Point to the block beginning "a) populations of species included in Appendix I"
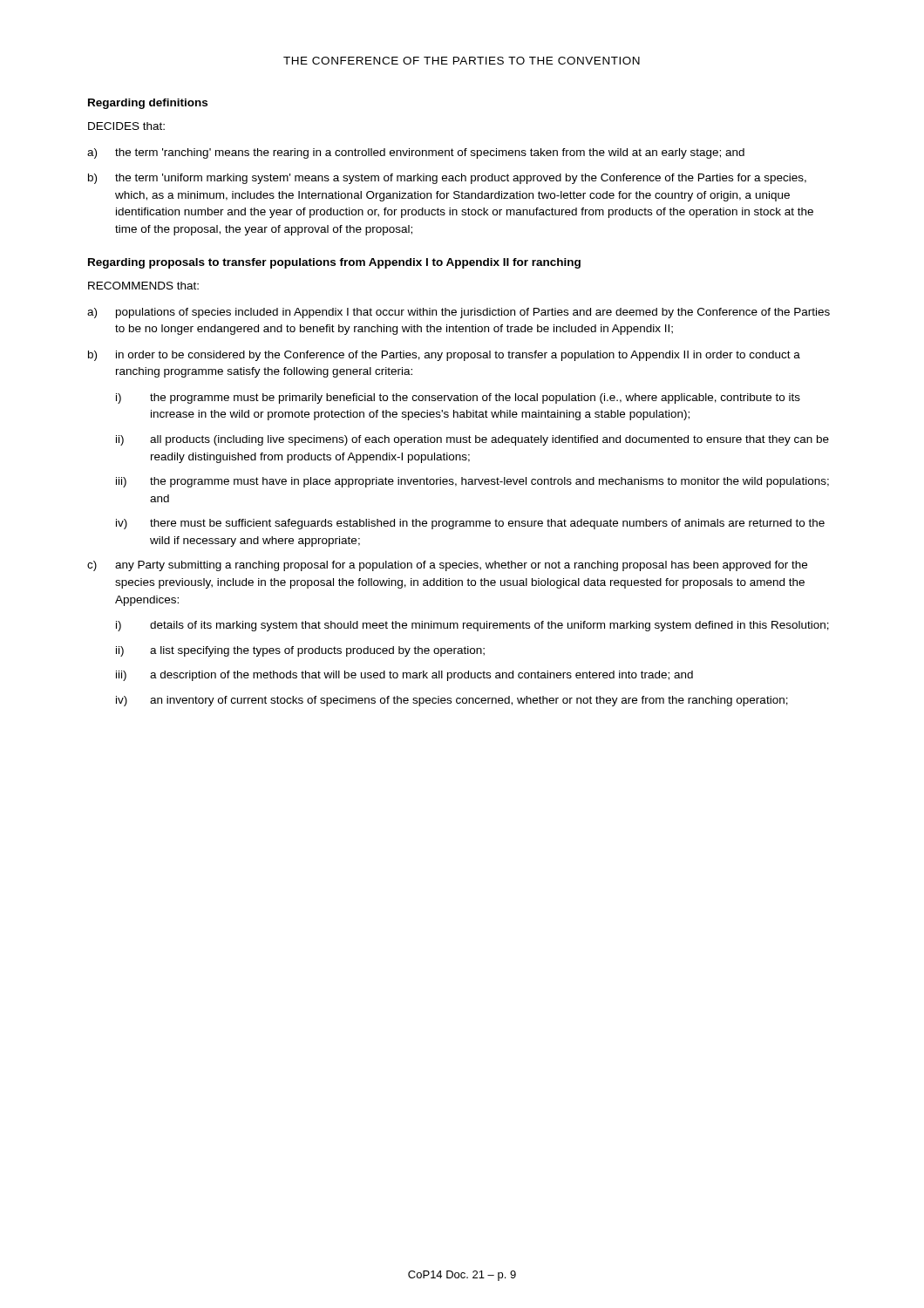The height and width of the screenshot is (1308, 924). [x=462, y=320]
